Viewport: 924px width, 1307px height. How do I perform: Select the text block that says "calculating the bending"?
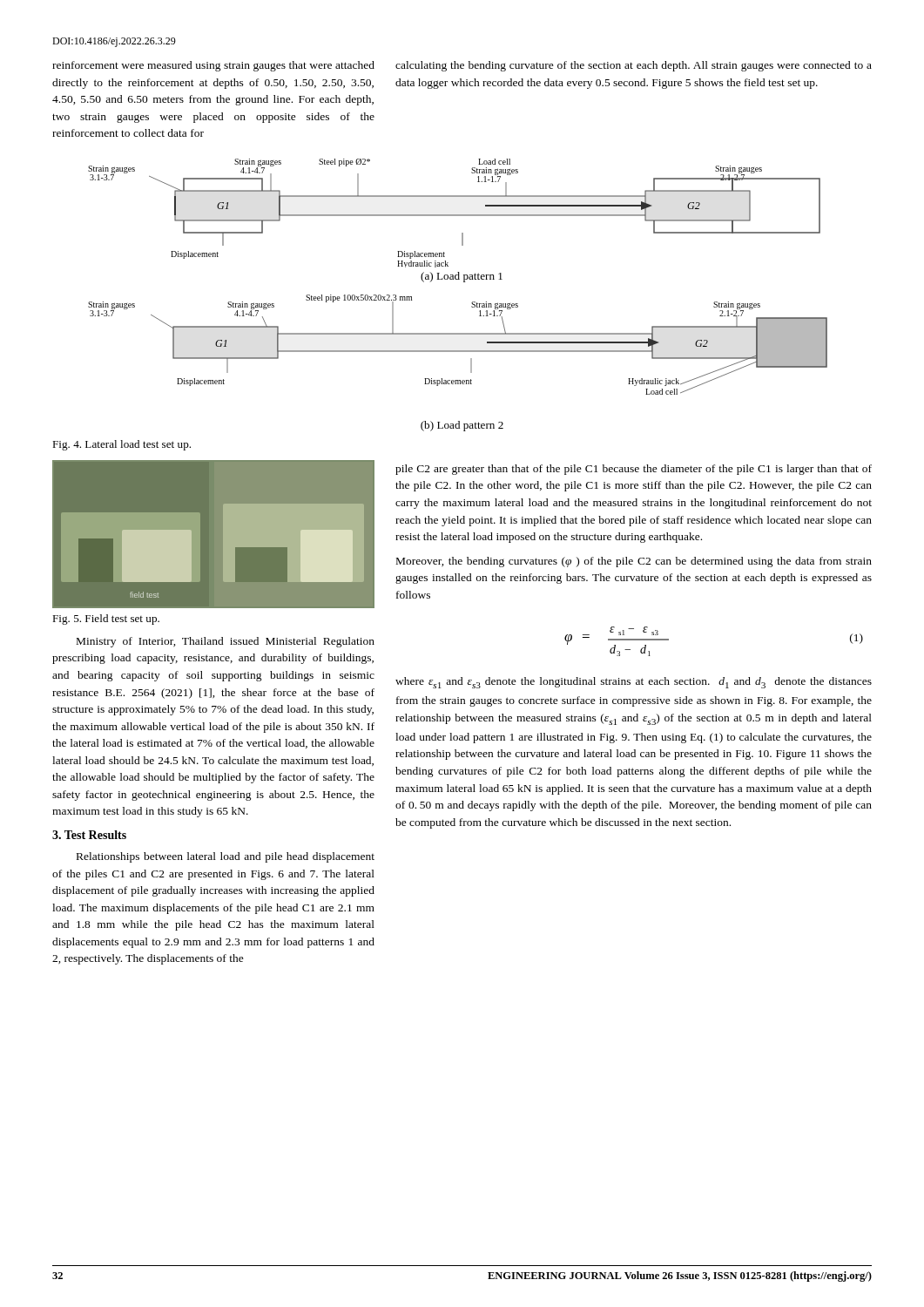point(634,73)
